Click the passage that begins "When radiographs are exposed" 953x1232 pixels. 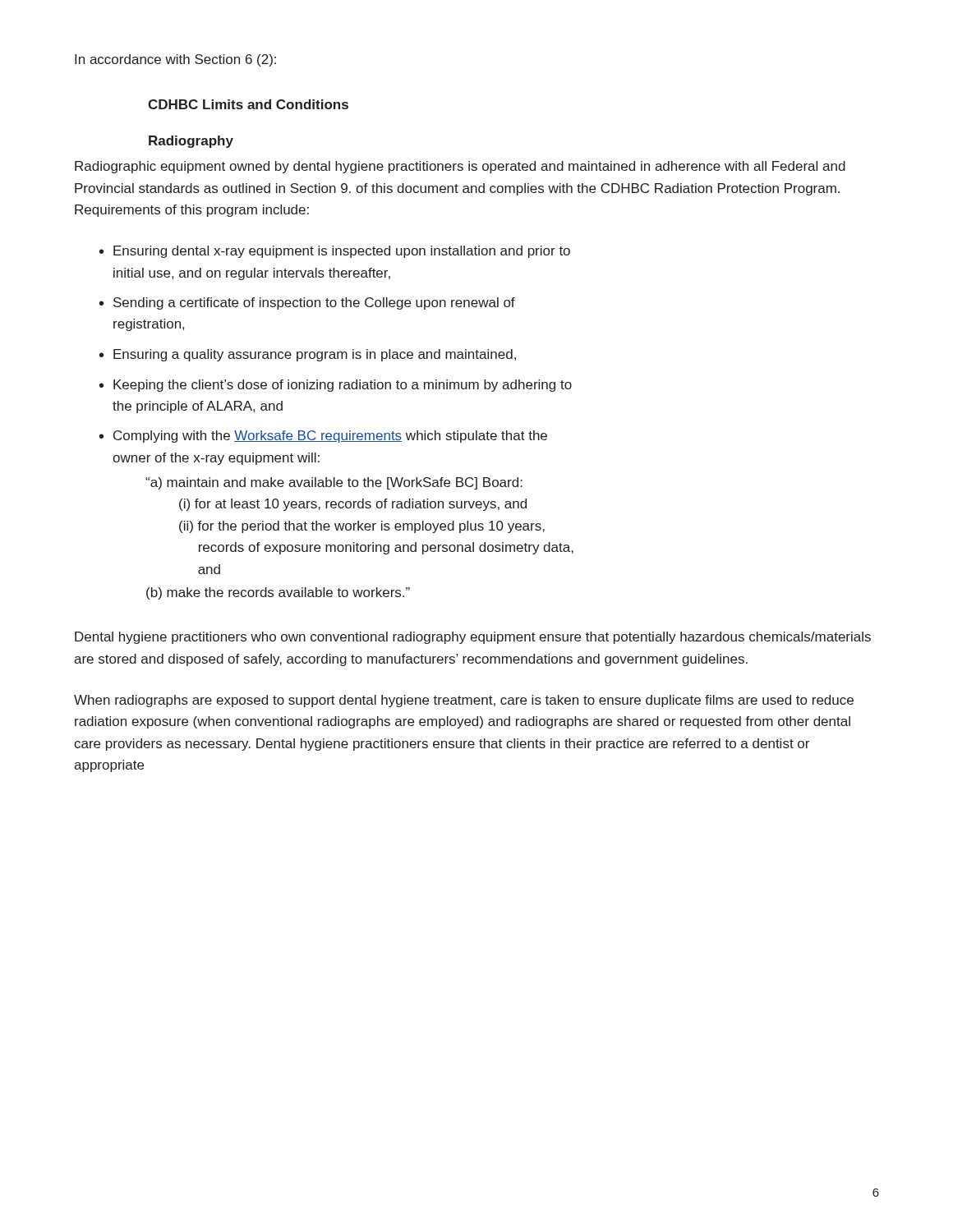(x=464, y=733)
